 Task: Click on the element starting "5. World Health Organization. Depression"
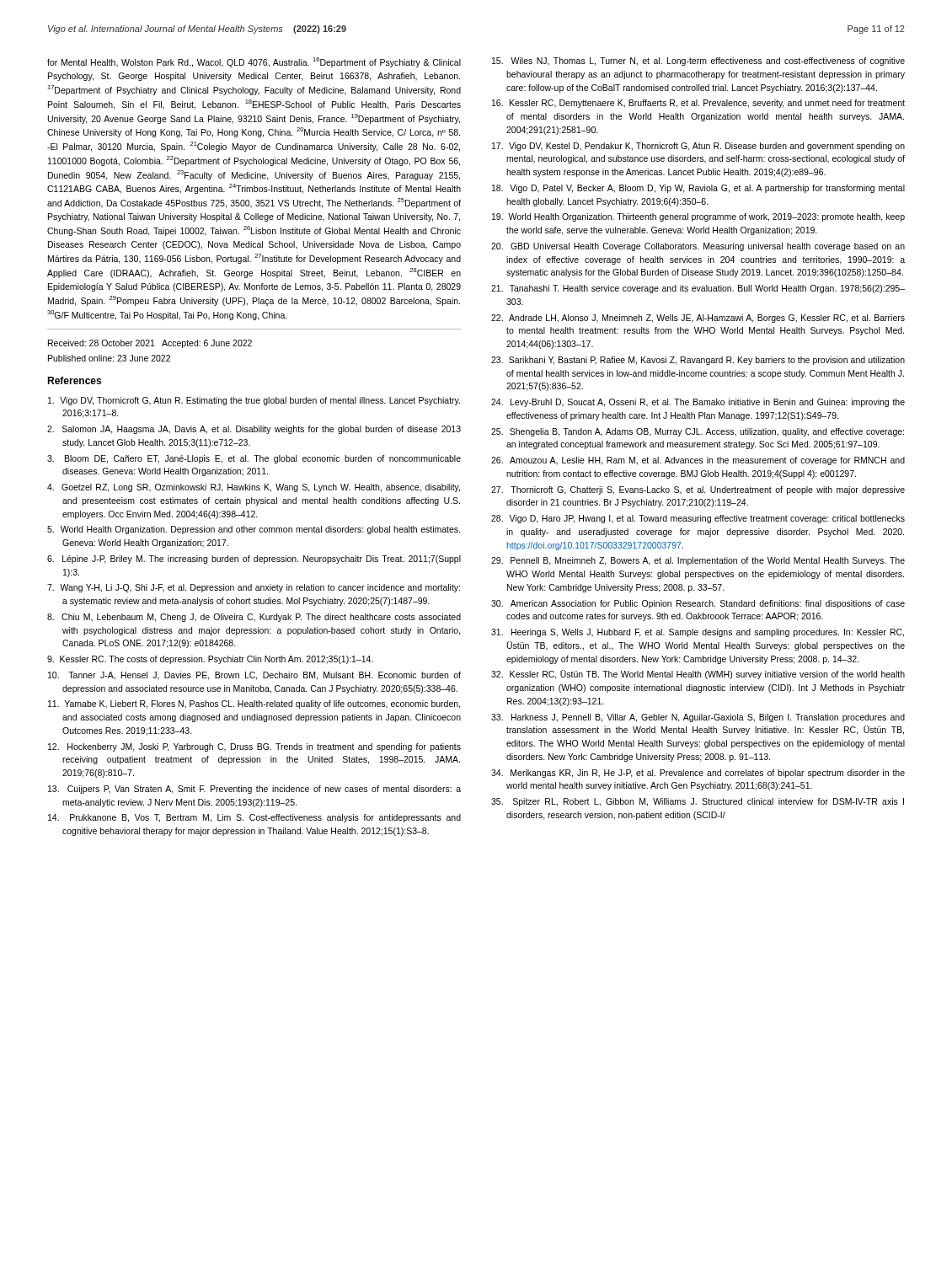coord(254,536)
